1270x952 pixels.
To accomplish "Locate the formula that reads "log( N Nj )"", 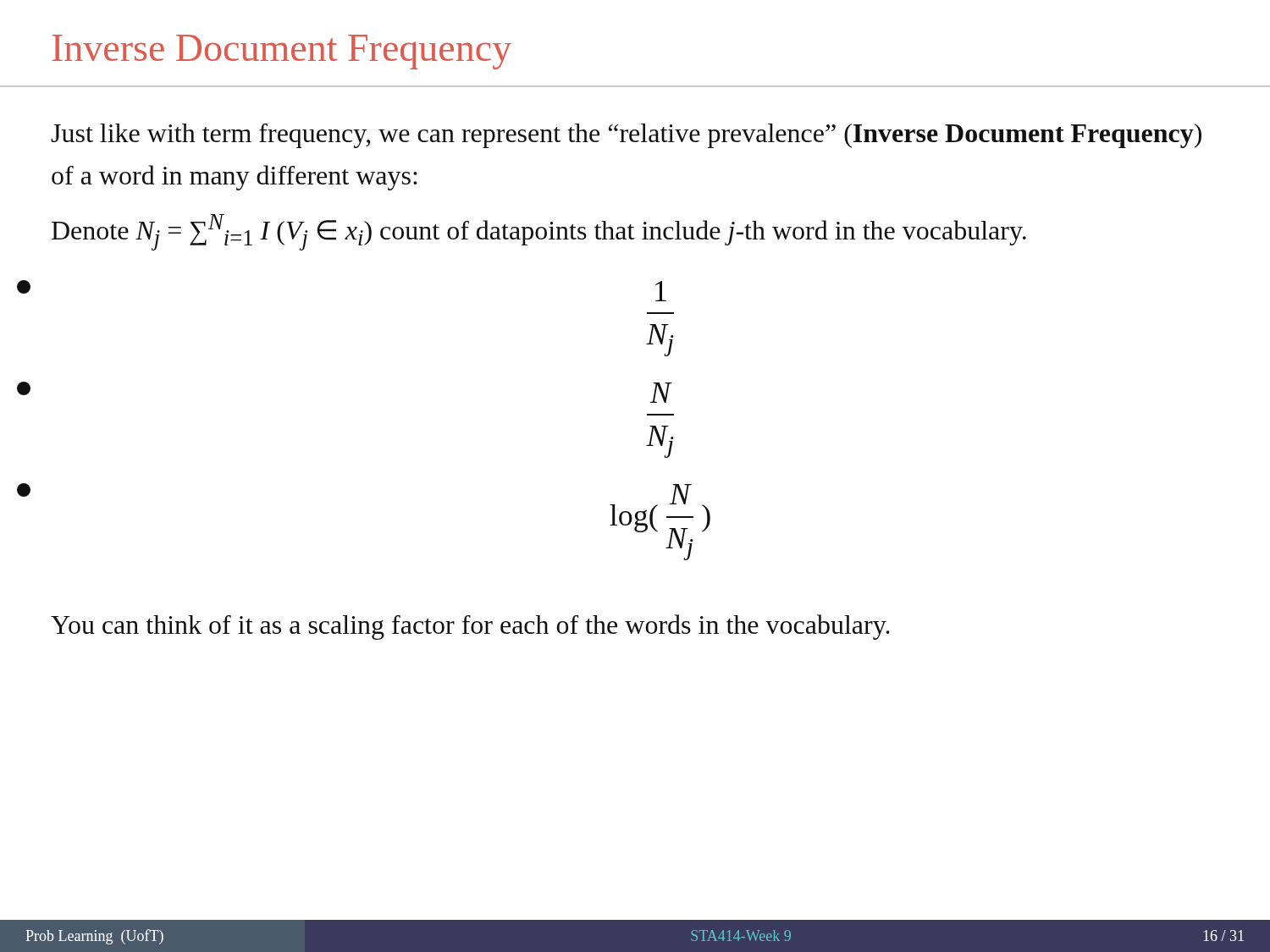I will coord(660,519).
